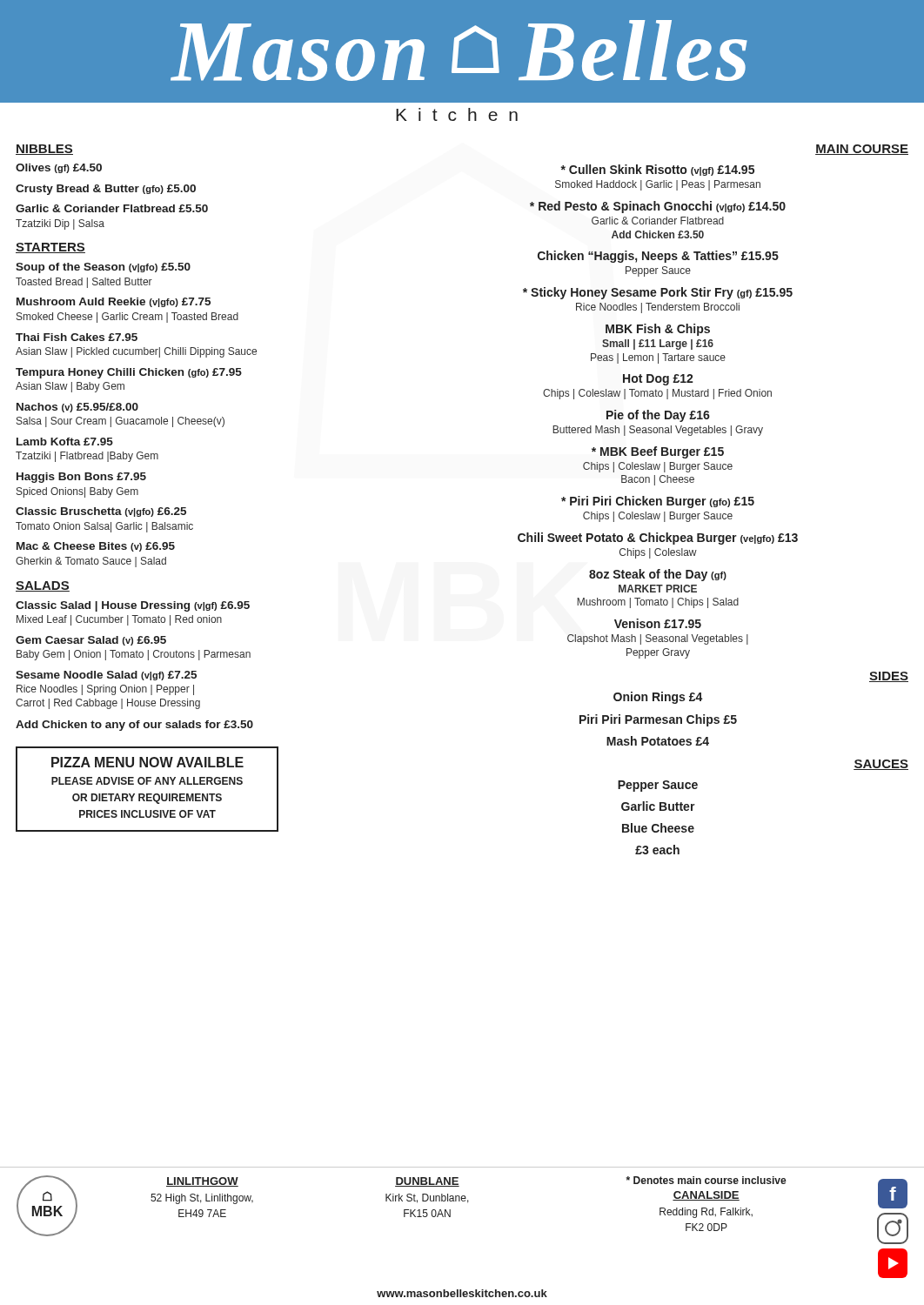Find "Blue Cheese" on this page
The image size is (924, 1305).
tap(658, 829)
